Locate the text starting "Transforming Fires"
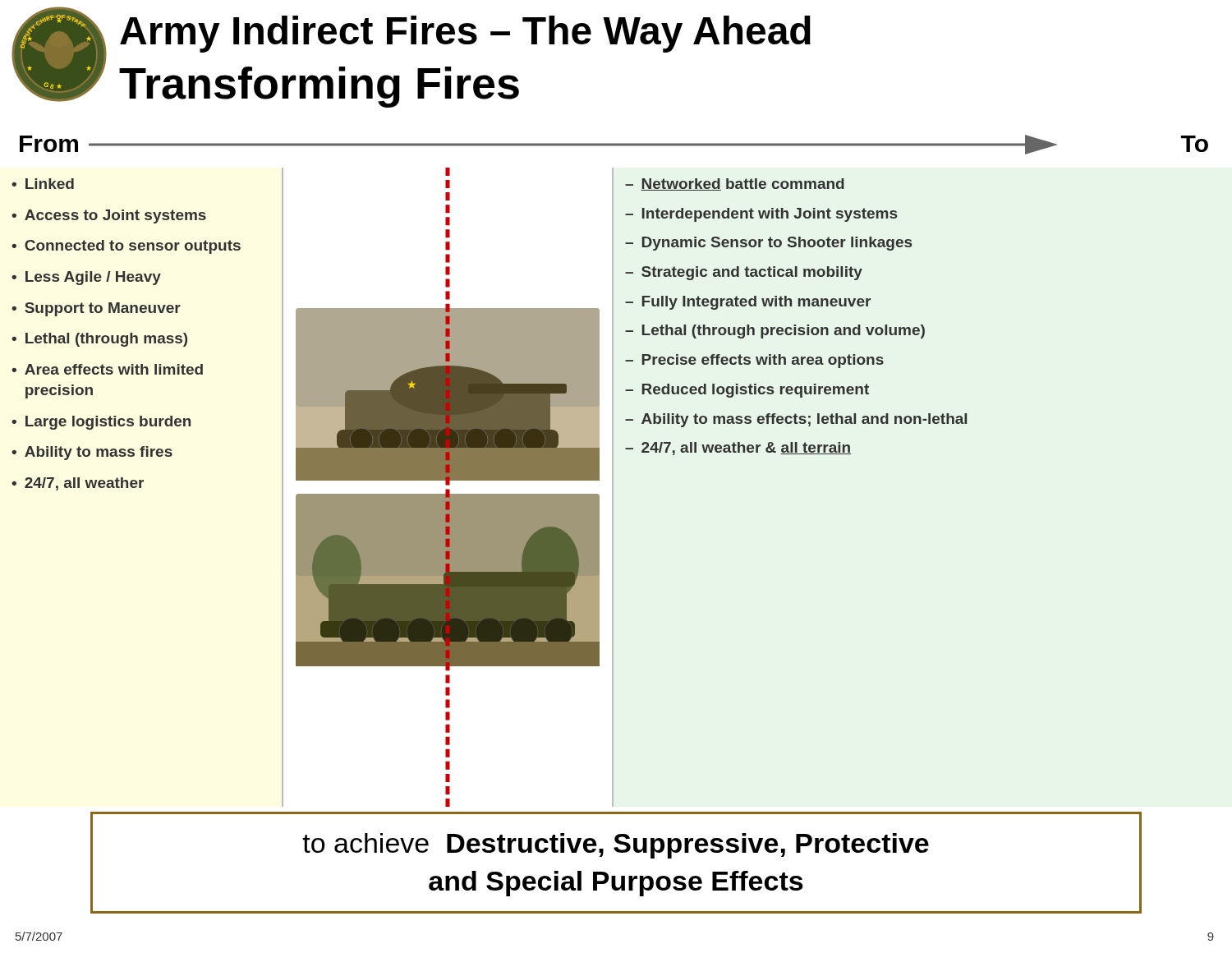The width and height of the screenshot is (1232, 953). 320,83
